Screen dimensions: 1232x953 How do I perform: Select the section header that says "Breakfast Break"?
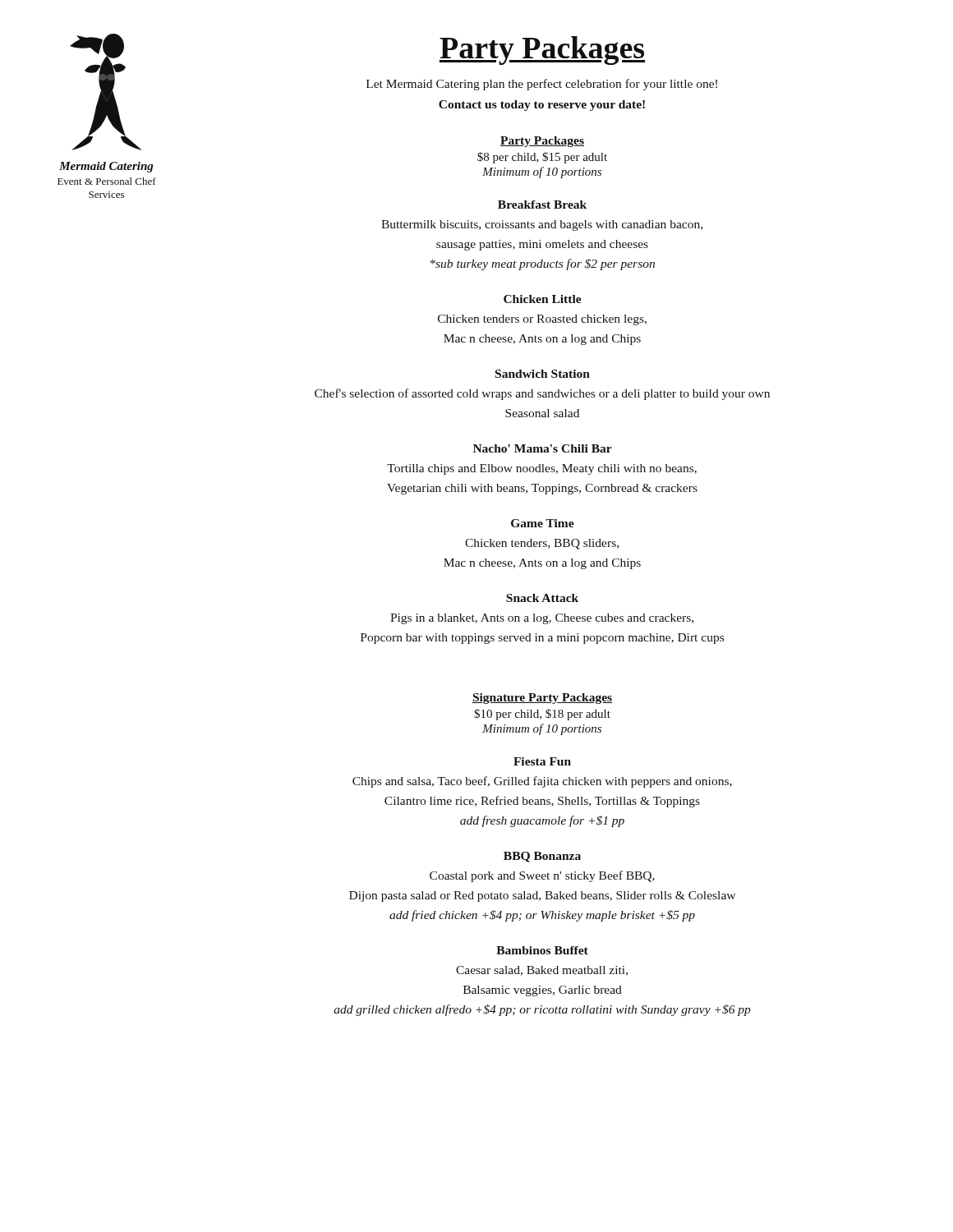point(542,204)
